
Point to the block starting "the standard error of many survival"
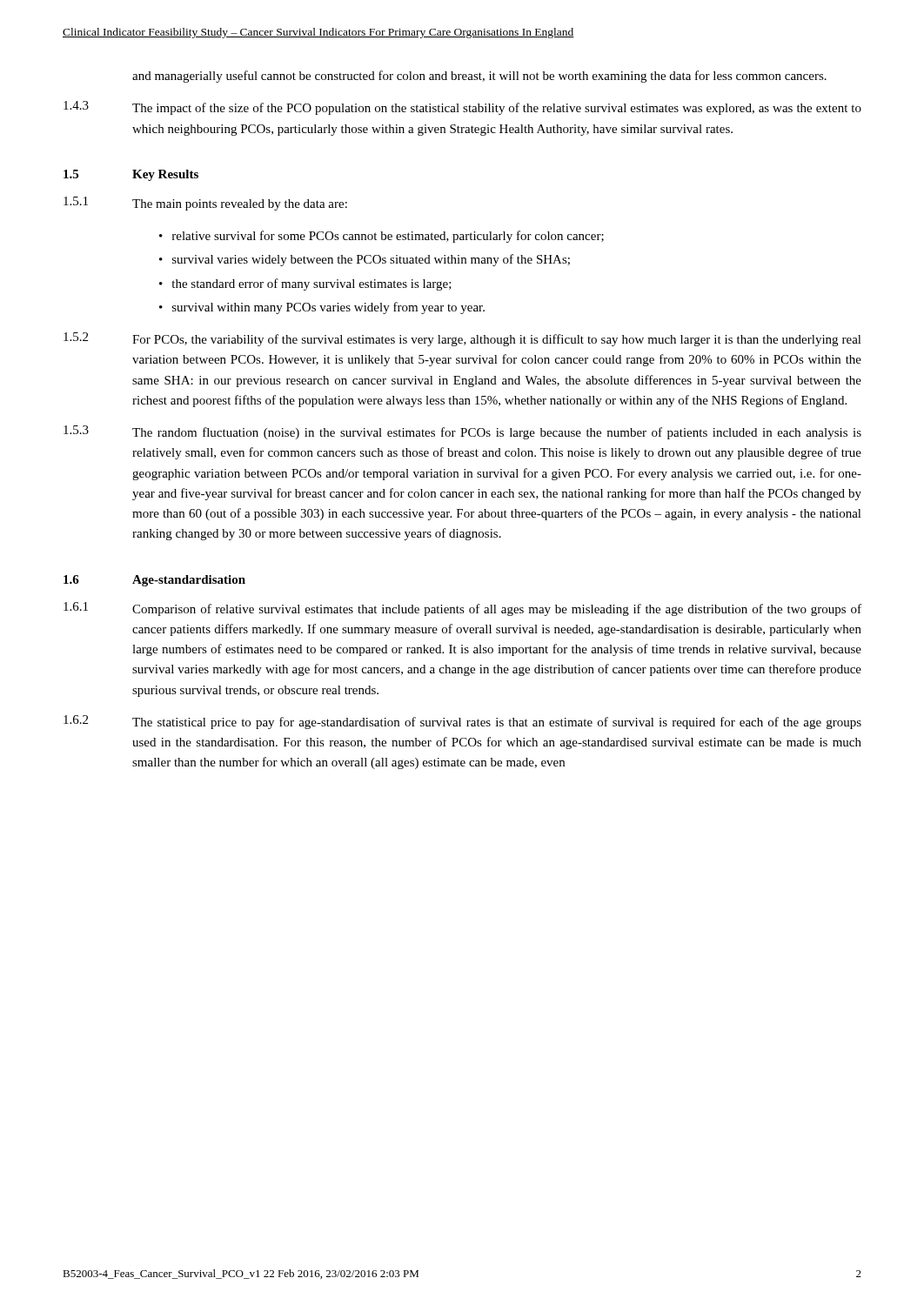tap(312, 283)
